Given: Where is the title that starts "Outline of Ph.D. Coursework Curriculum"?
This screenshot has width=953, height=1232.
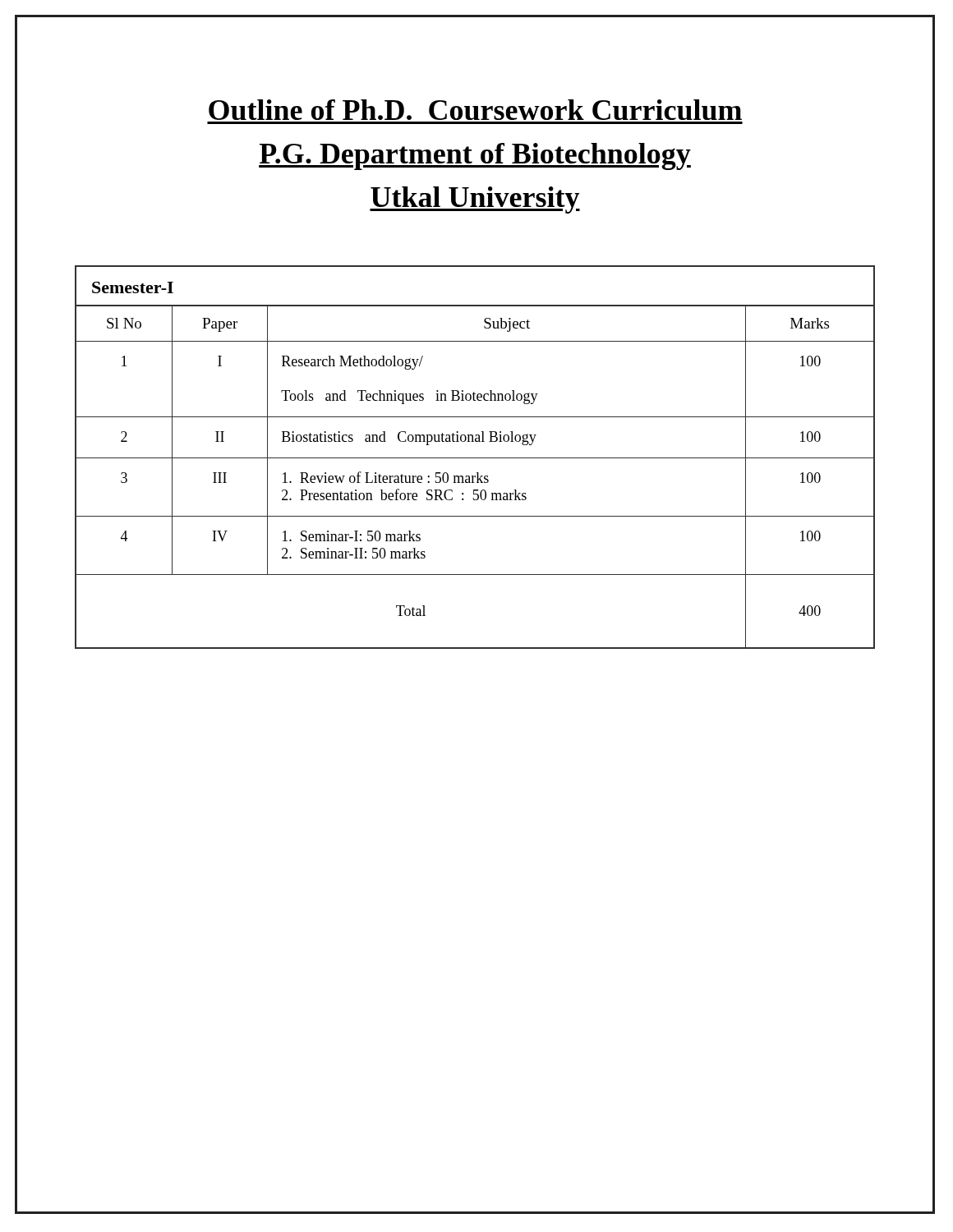Looking at the screenshot, I should tap(475, 154).
